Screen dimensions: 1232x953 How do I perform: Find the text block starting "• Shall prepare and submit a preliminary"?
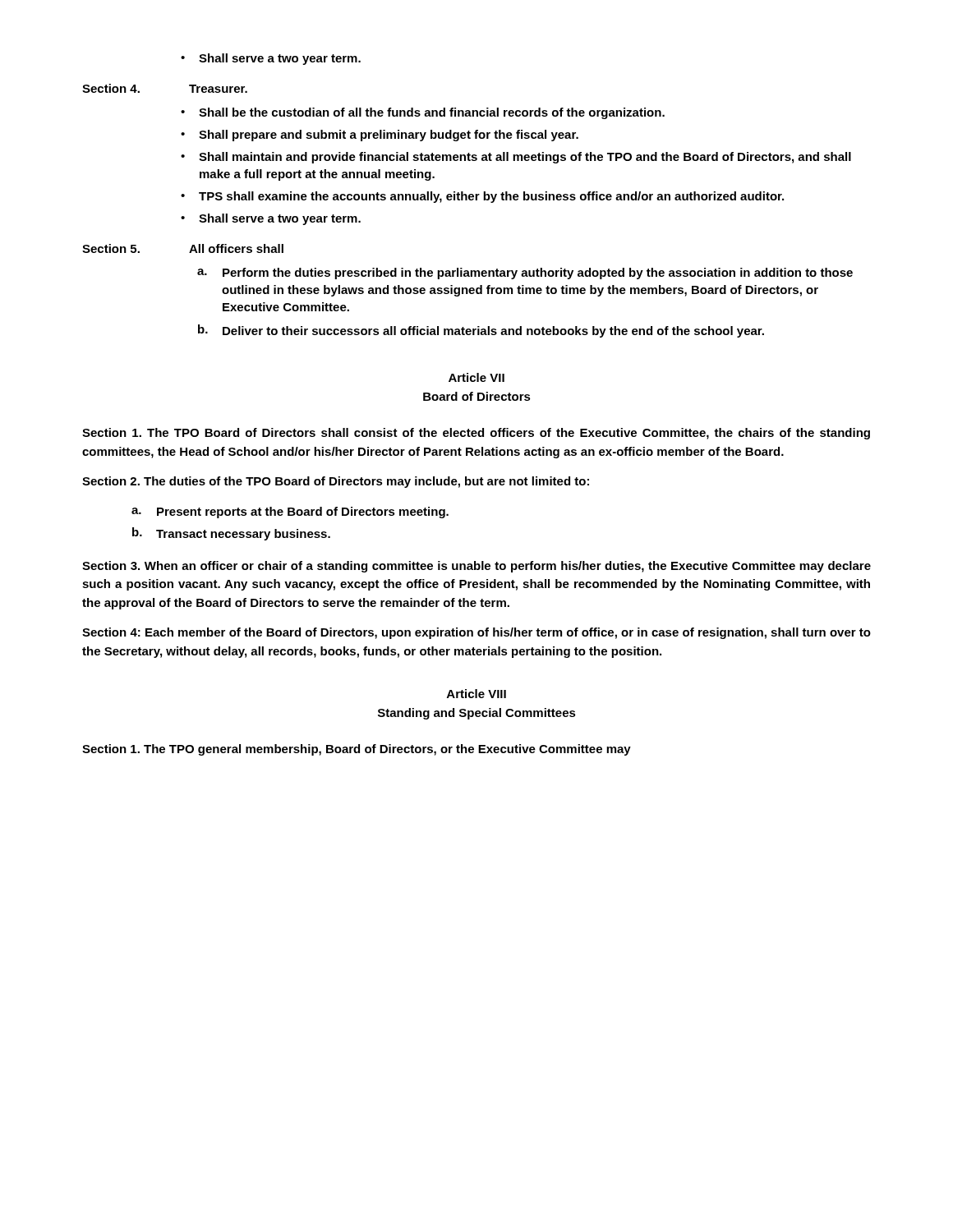click(380, 134)
